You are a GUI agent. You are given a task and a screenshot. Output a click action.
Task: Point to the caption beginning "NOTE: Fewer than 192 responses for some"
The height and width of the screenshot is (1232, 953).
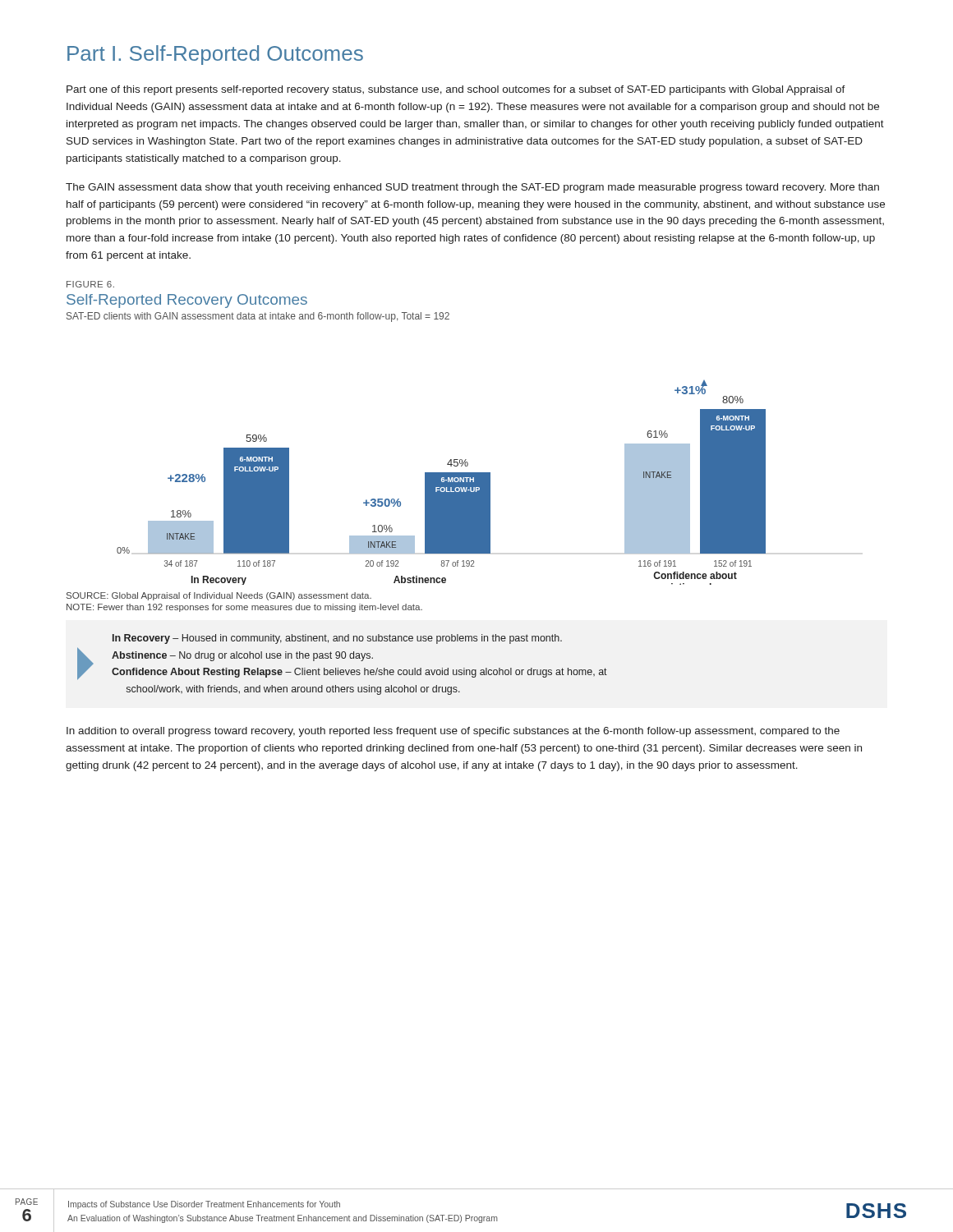[244, 607]
